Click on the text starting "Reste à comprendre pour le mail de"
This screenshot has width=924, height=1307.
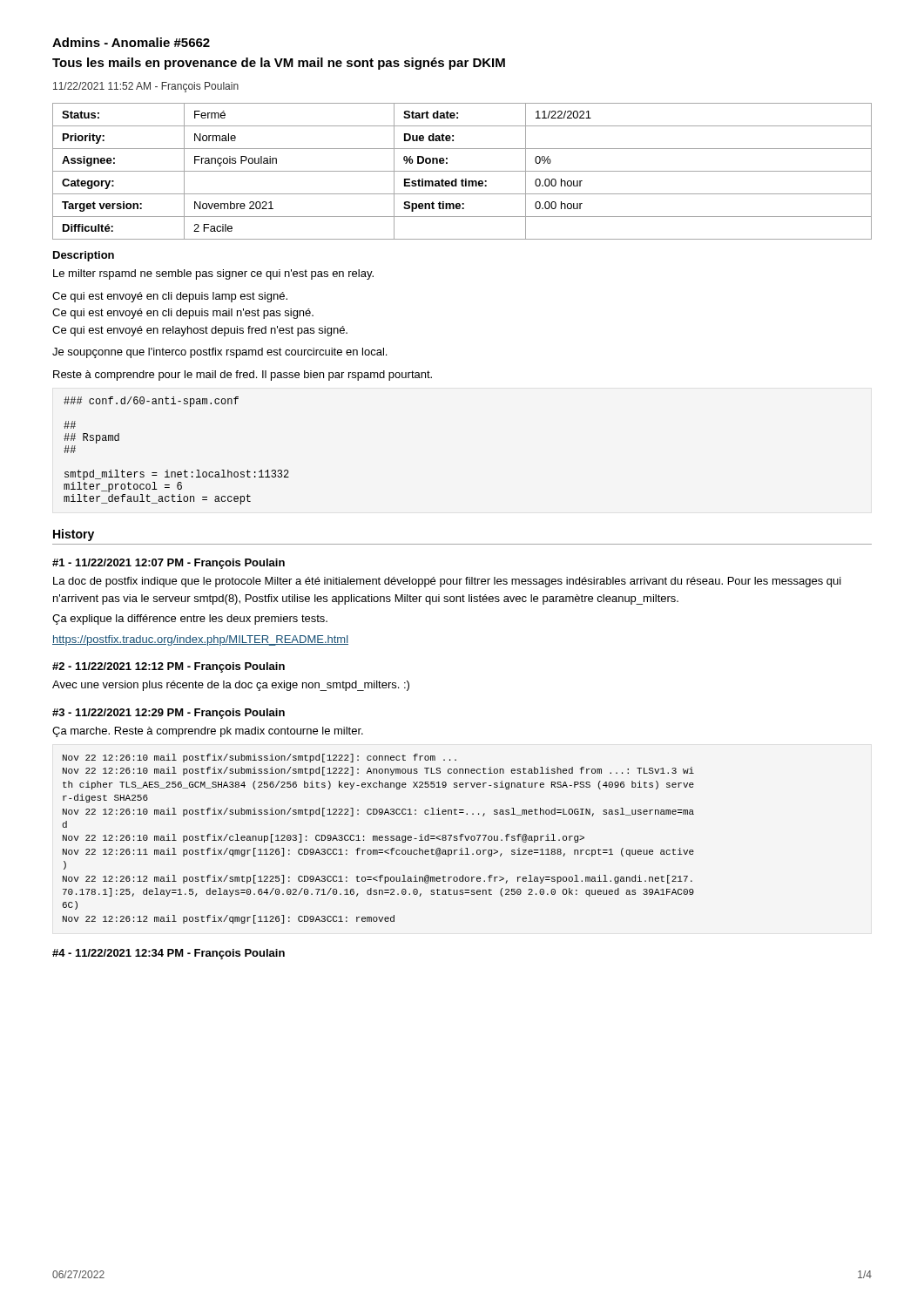pyautogui.click(x=243, y=376)
